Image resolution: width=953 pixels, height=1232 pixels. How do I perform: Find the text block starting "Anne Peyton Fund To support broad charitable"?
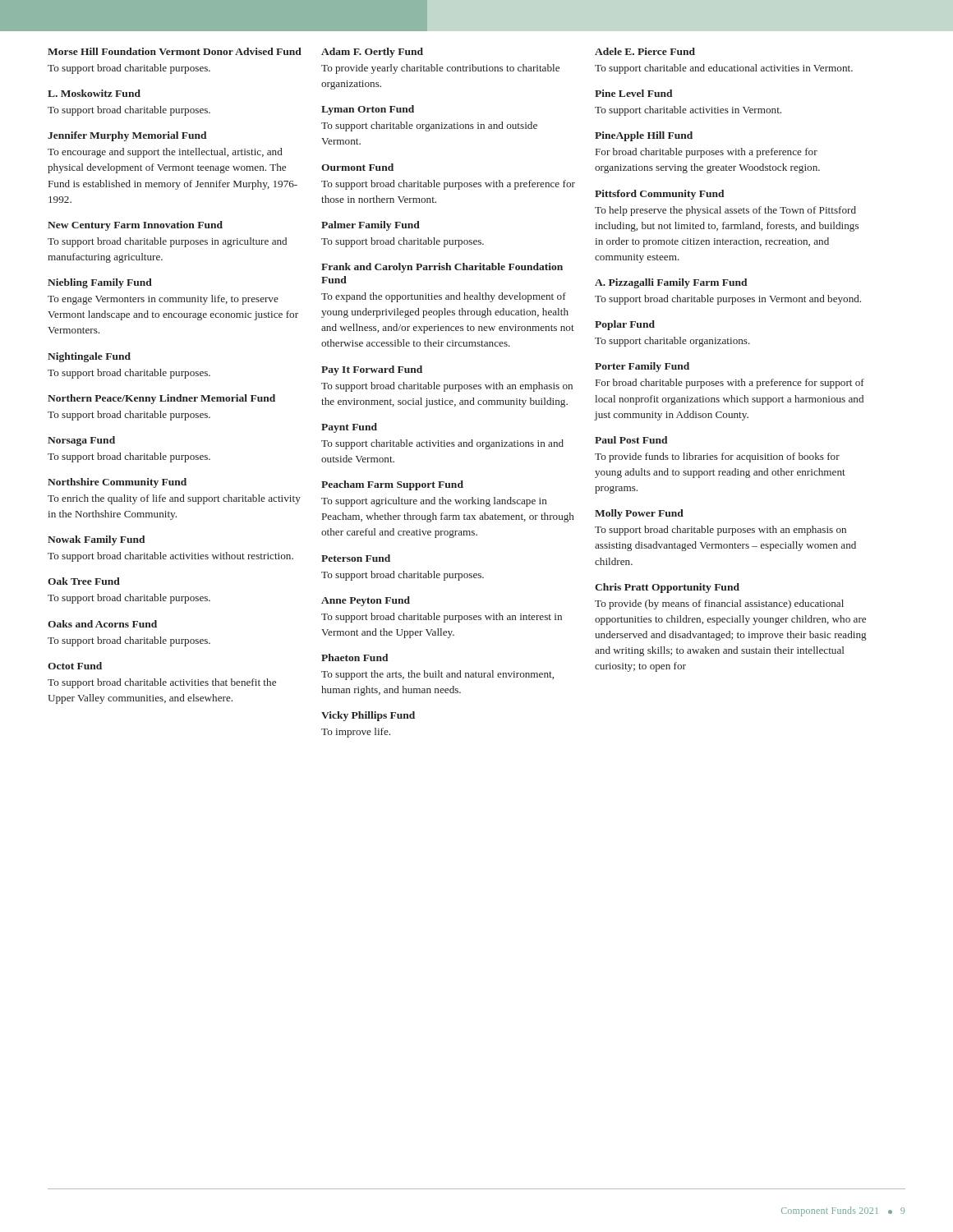(x=448, y=617)
